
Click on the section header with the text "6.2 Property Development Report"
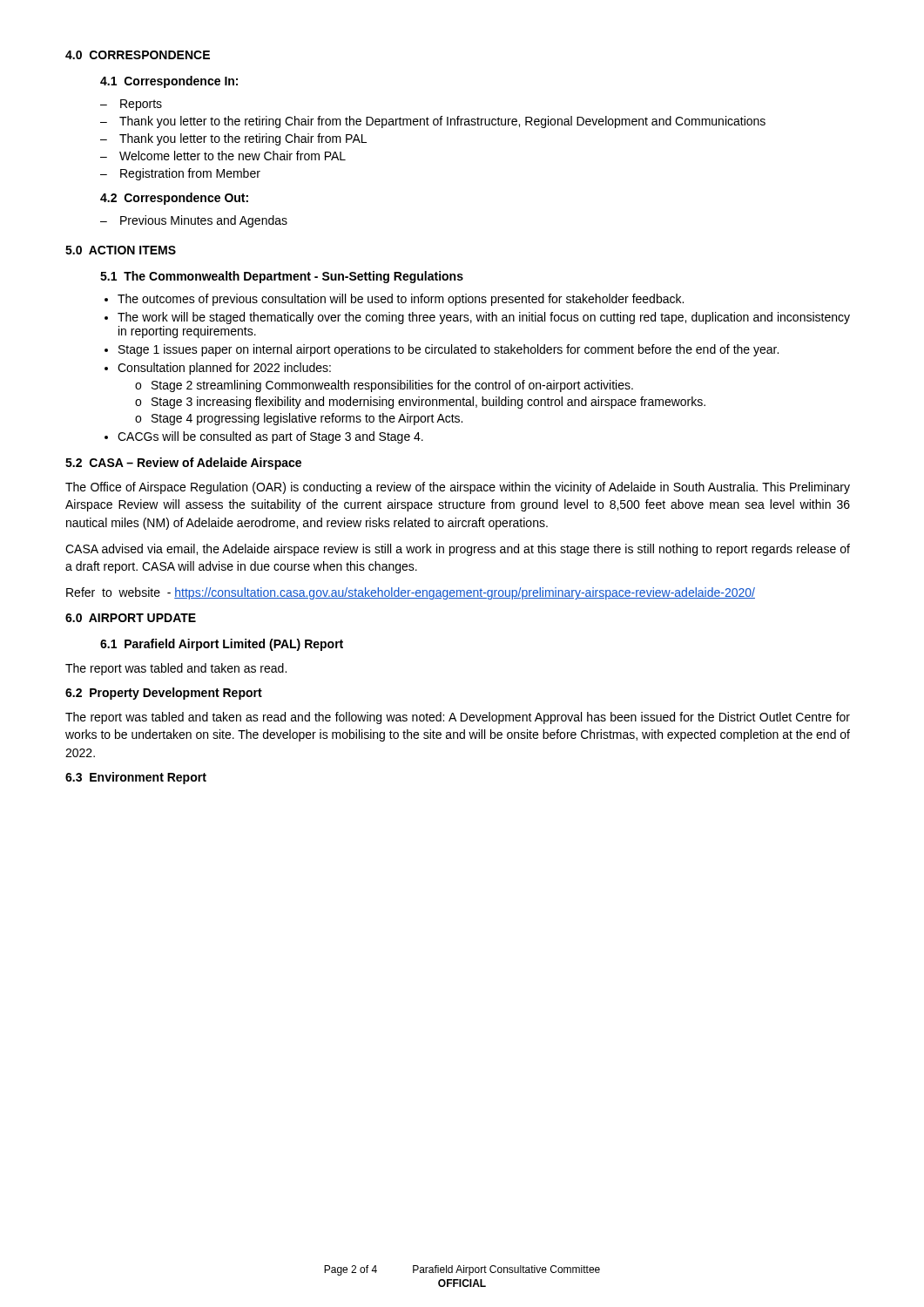click(164, 693)
